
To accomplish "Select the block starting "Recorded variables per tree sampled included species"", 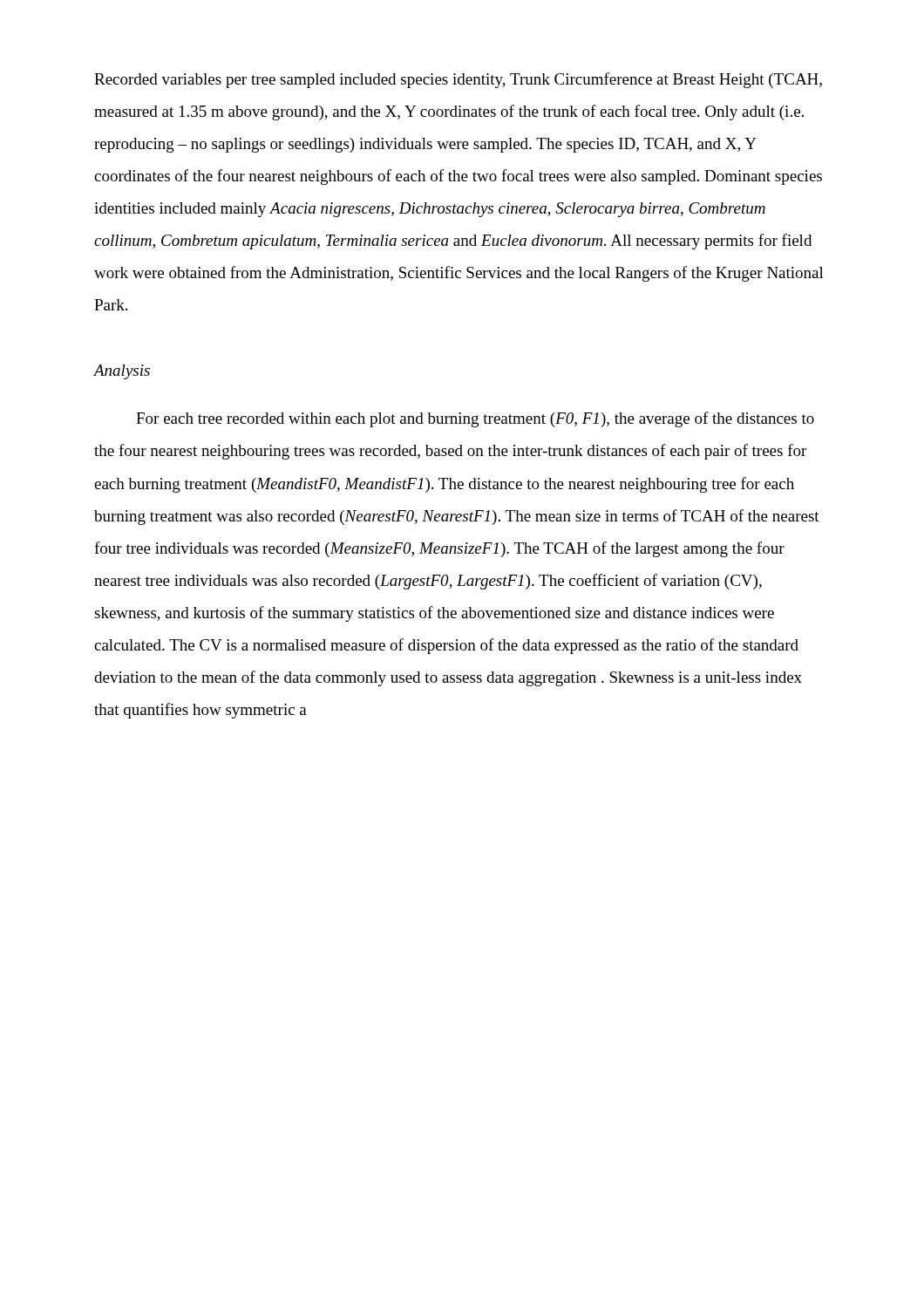I will [459, 192].
